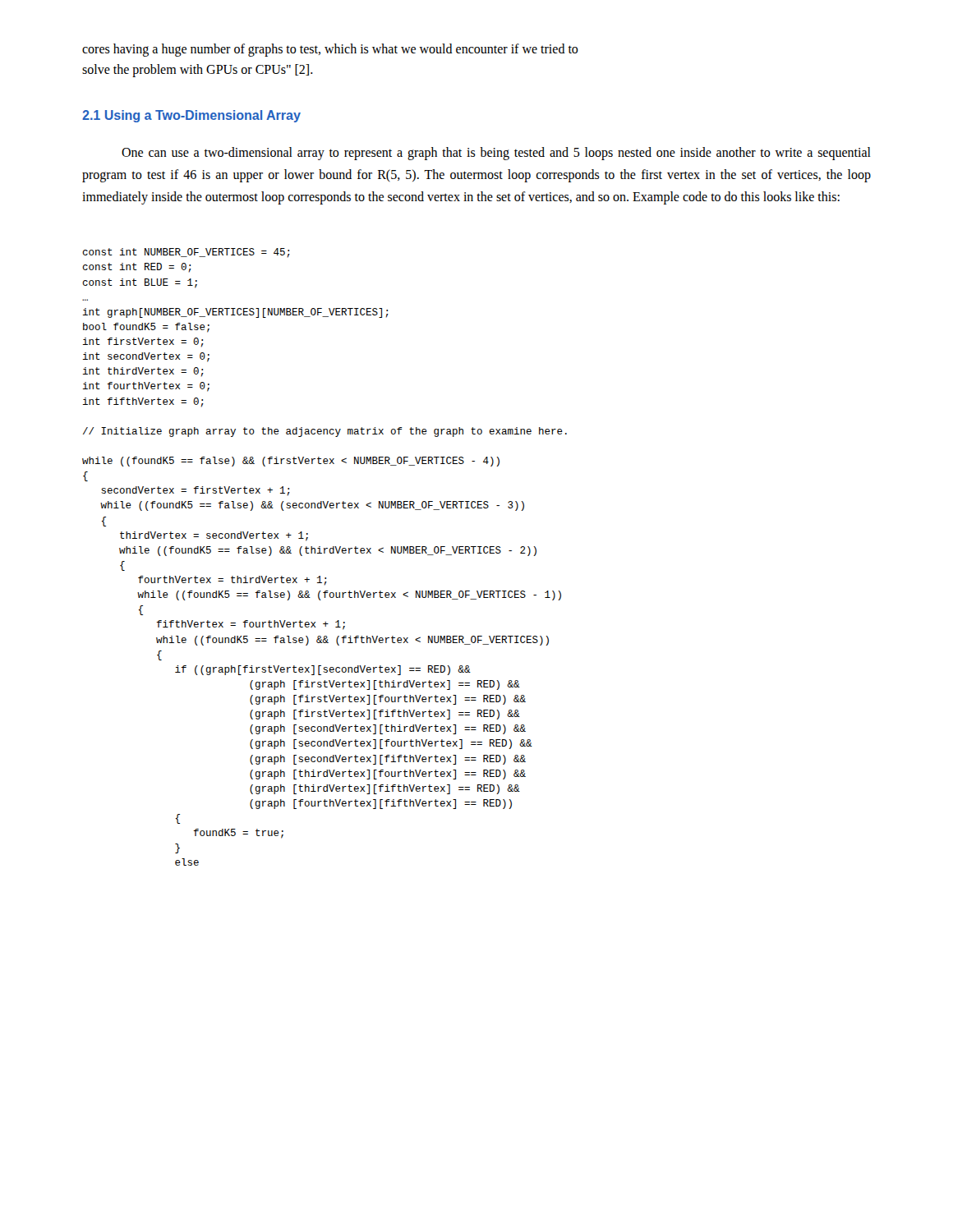953x1232 pixels.
Task: Where is the passage that starts "One can use"?
Action: click(x=476, y=174)
